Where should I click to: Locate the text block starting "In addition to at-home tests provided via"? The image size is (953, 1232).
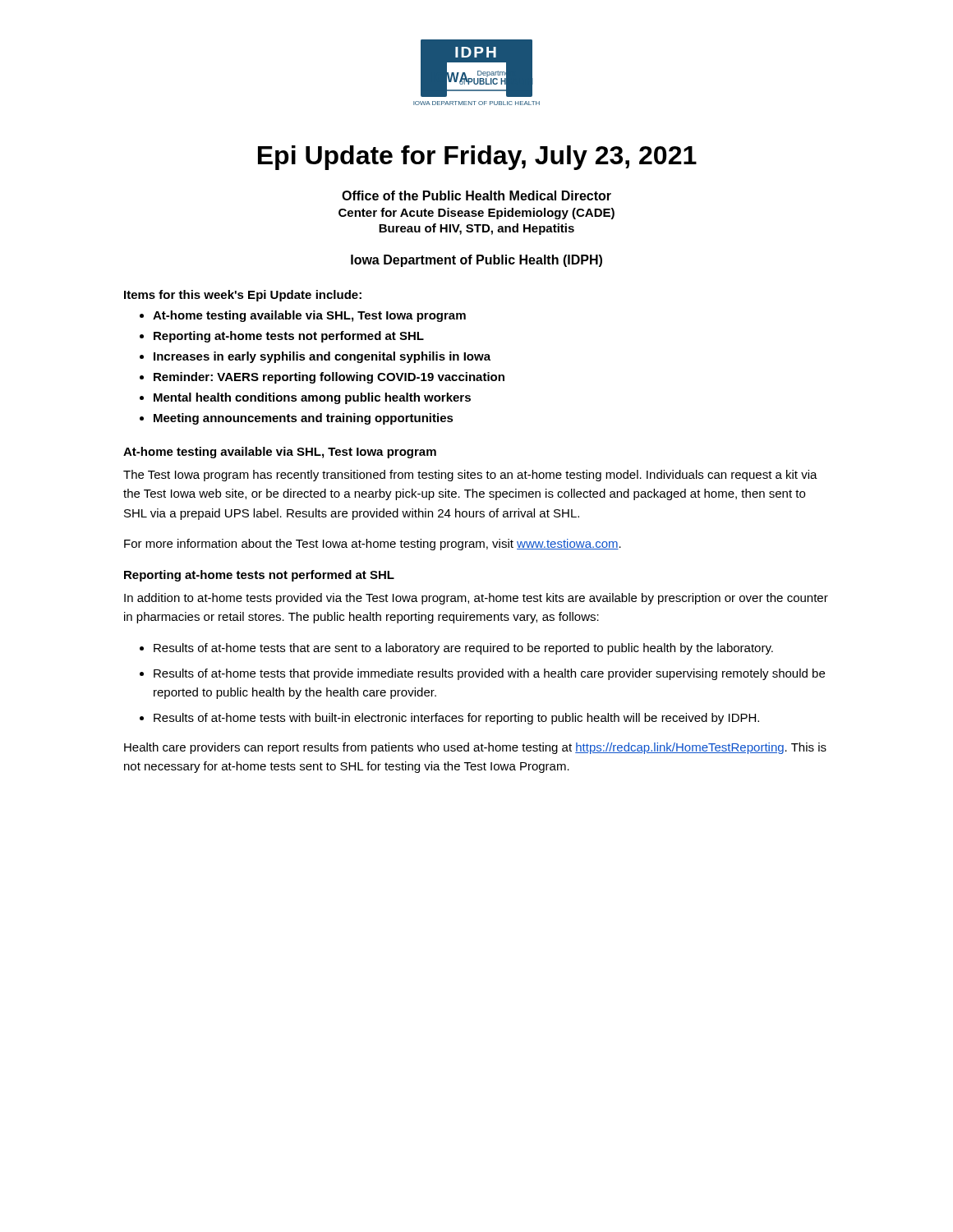coord(476,607)
